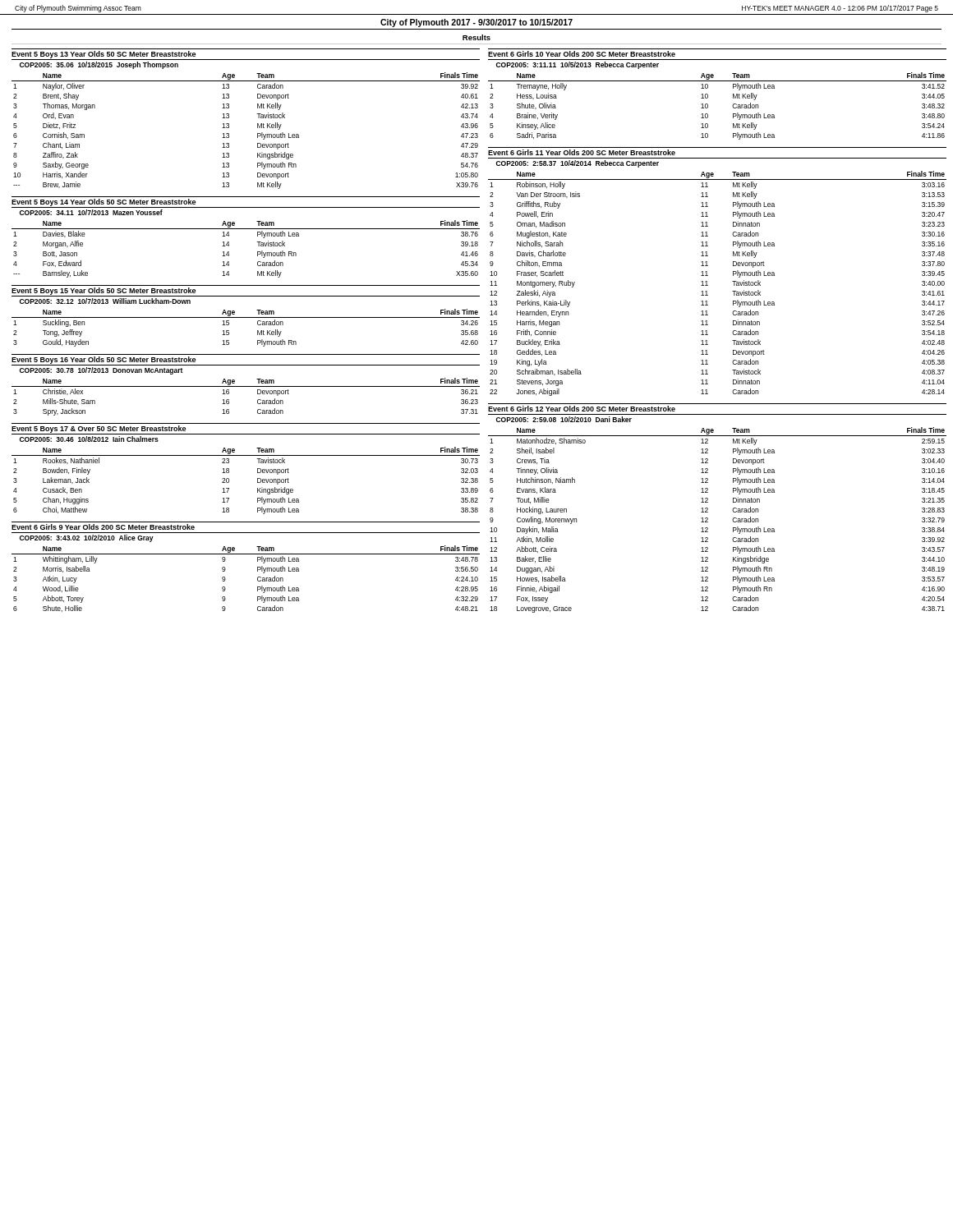Locate the table with the text "Shute, Hollie"
Viewport: 953px width, 1232px height.
click(246, 579)
